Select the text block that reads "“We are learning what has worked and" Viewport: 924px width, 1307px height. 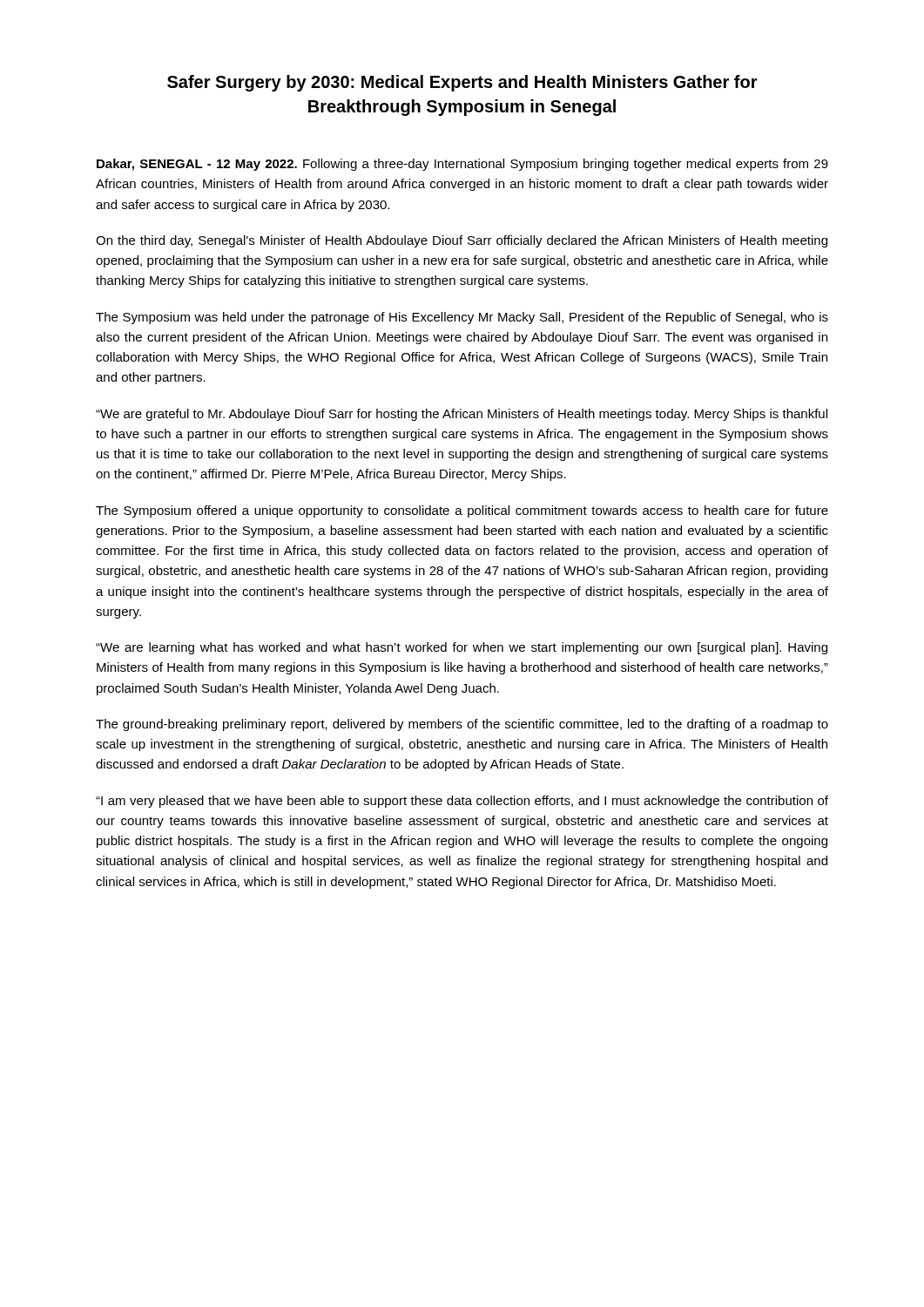[x=462, y=667]
